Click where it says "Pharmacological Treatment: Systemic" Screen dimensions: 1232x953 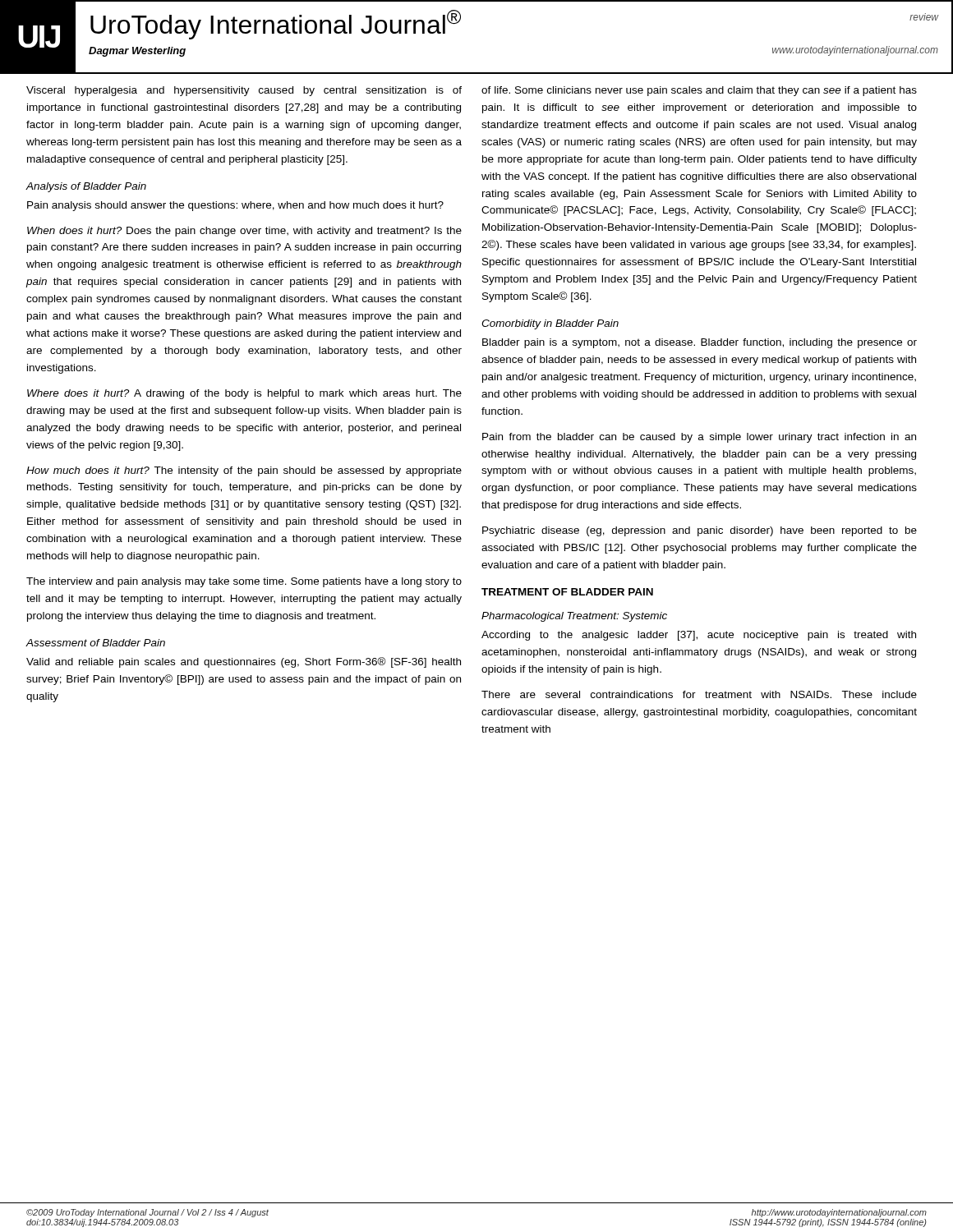(574, 616)
